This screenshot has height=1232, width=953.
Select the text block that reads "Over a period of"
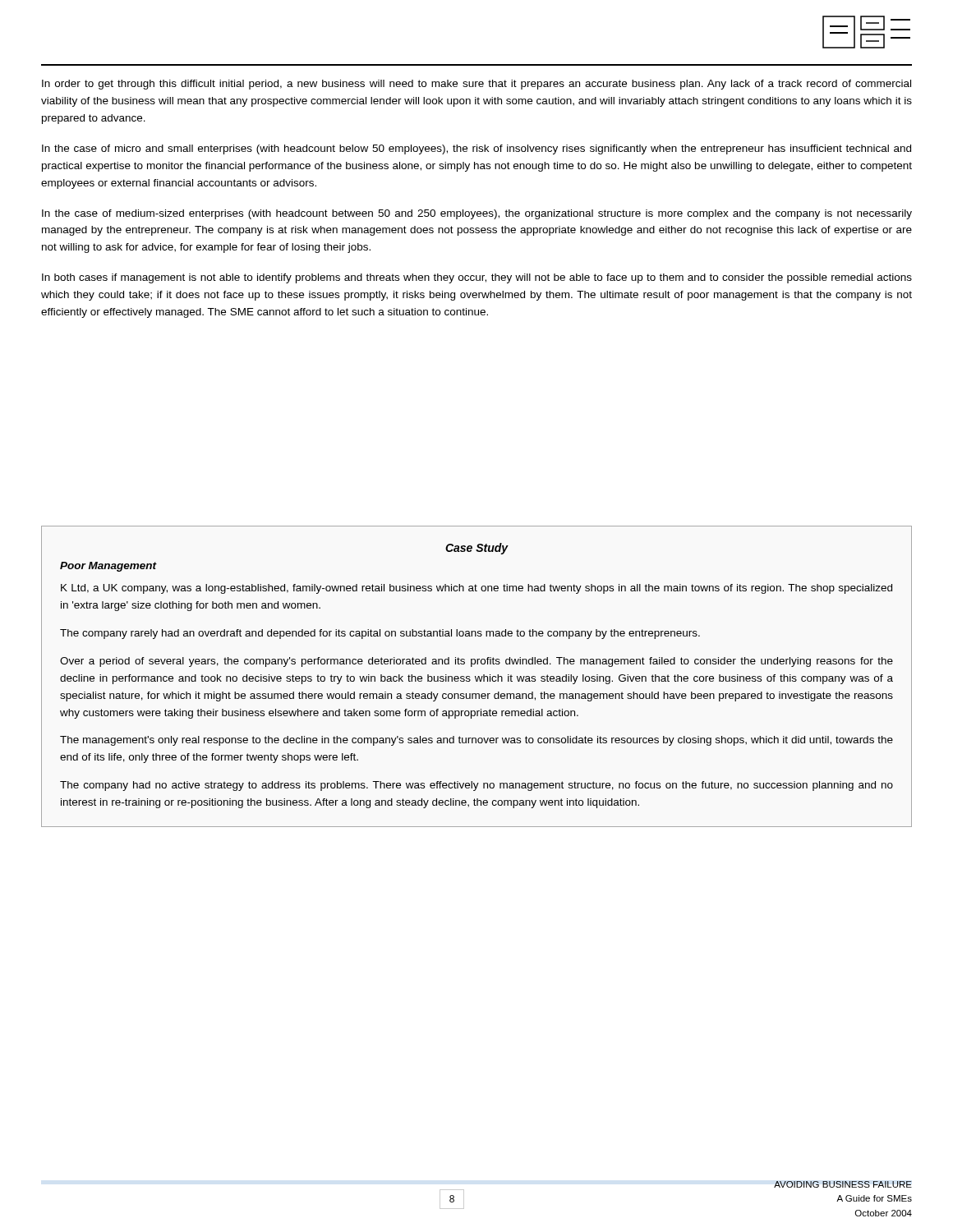point(476,686)
